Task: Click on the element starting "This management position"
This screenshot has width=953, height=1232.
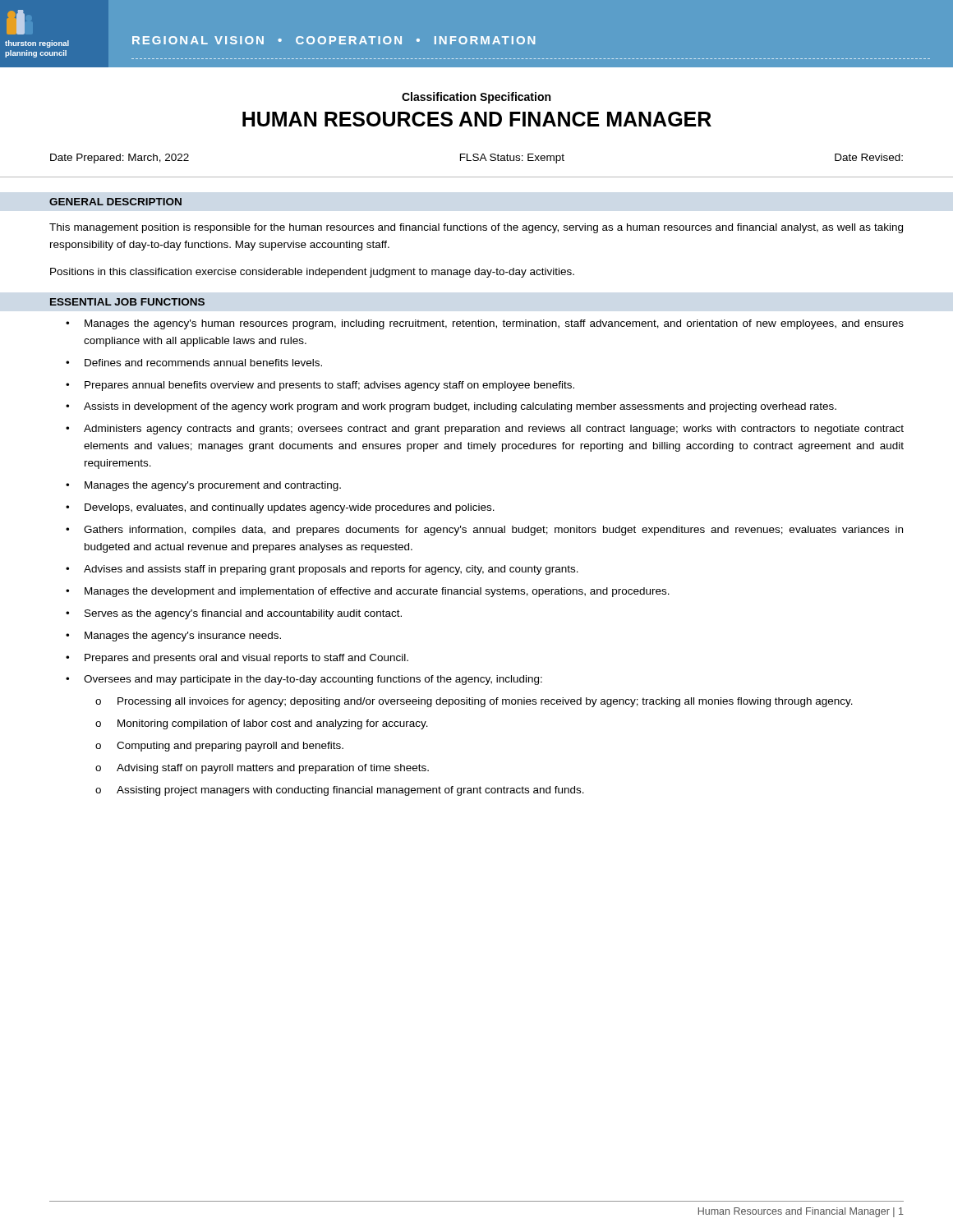Action: [x=476, y=236]
